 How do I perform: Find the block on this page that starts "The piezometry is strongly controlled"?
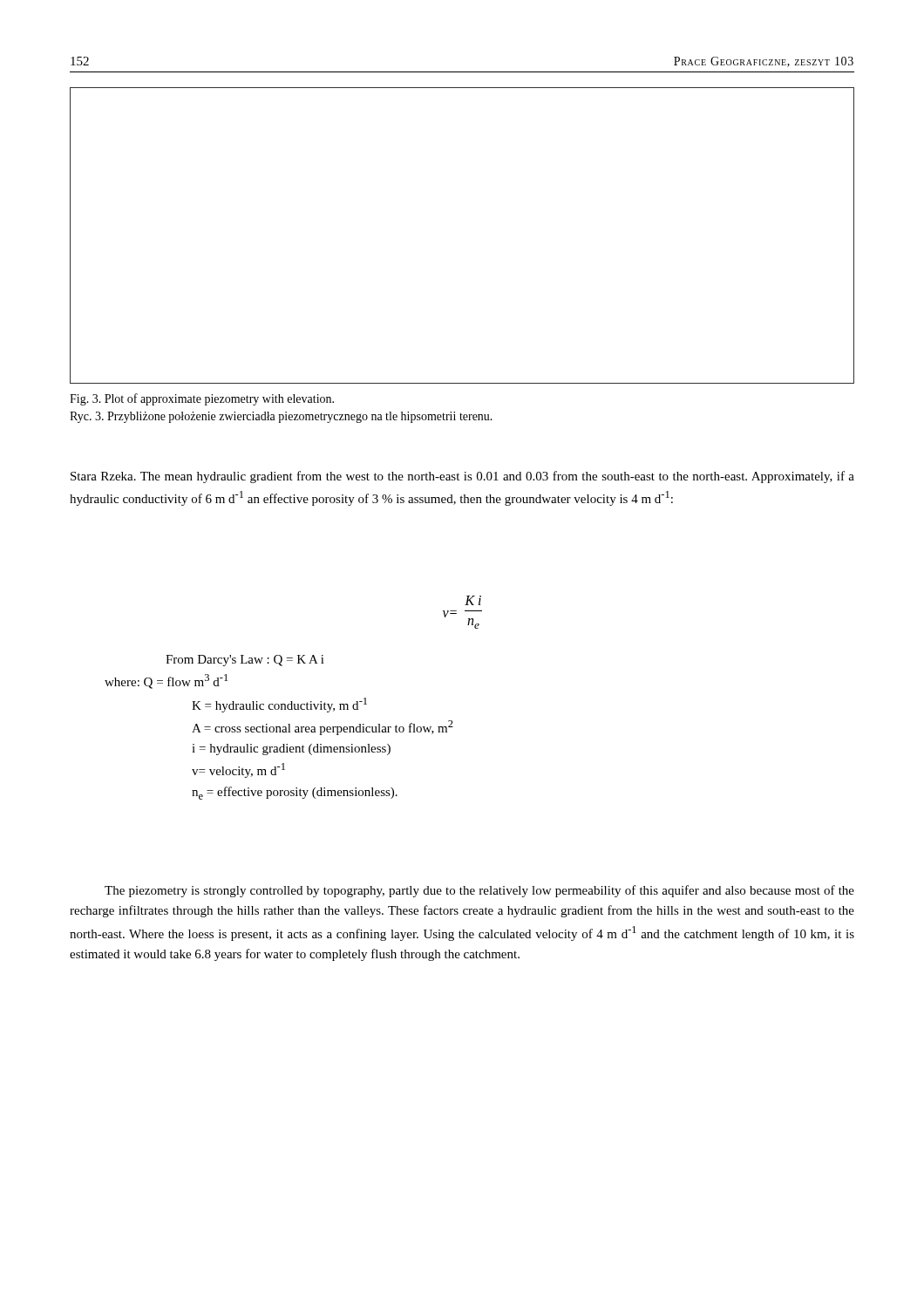coord(462,923)
